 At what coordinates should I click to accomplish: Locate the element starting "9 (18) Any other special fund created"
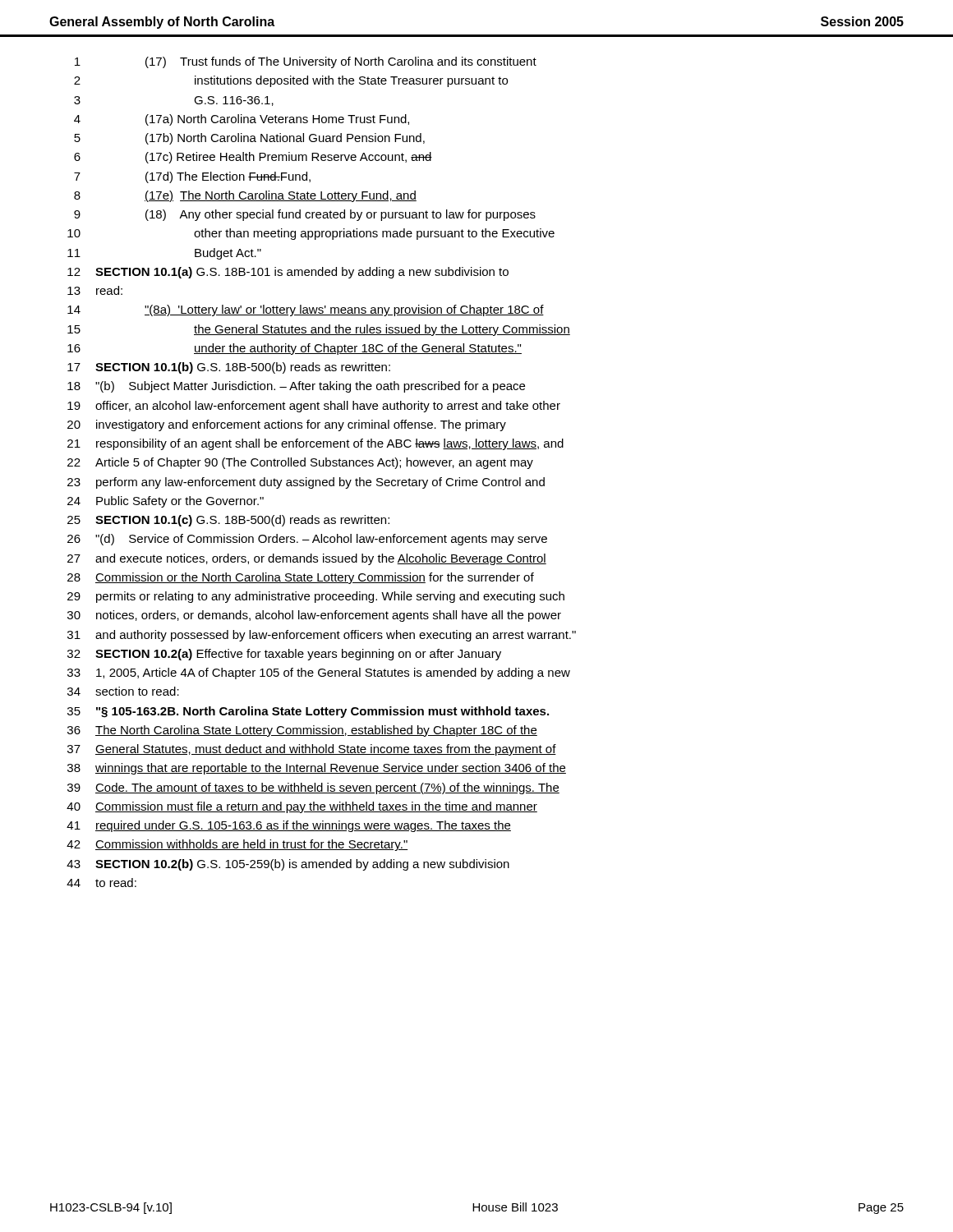pyautogui.click(x=476, y=233)
